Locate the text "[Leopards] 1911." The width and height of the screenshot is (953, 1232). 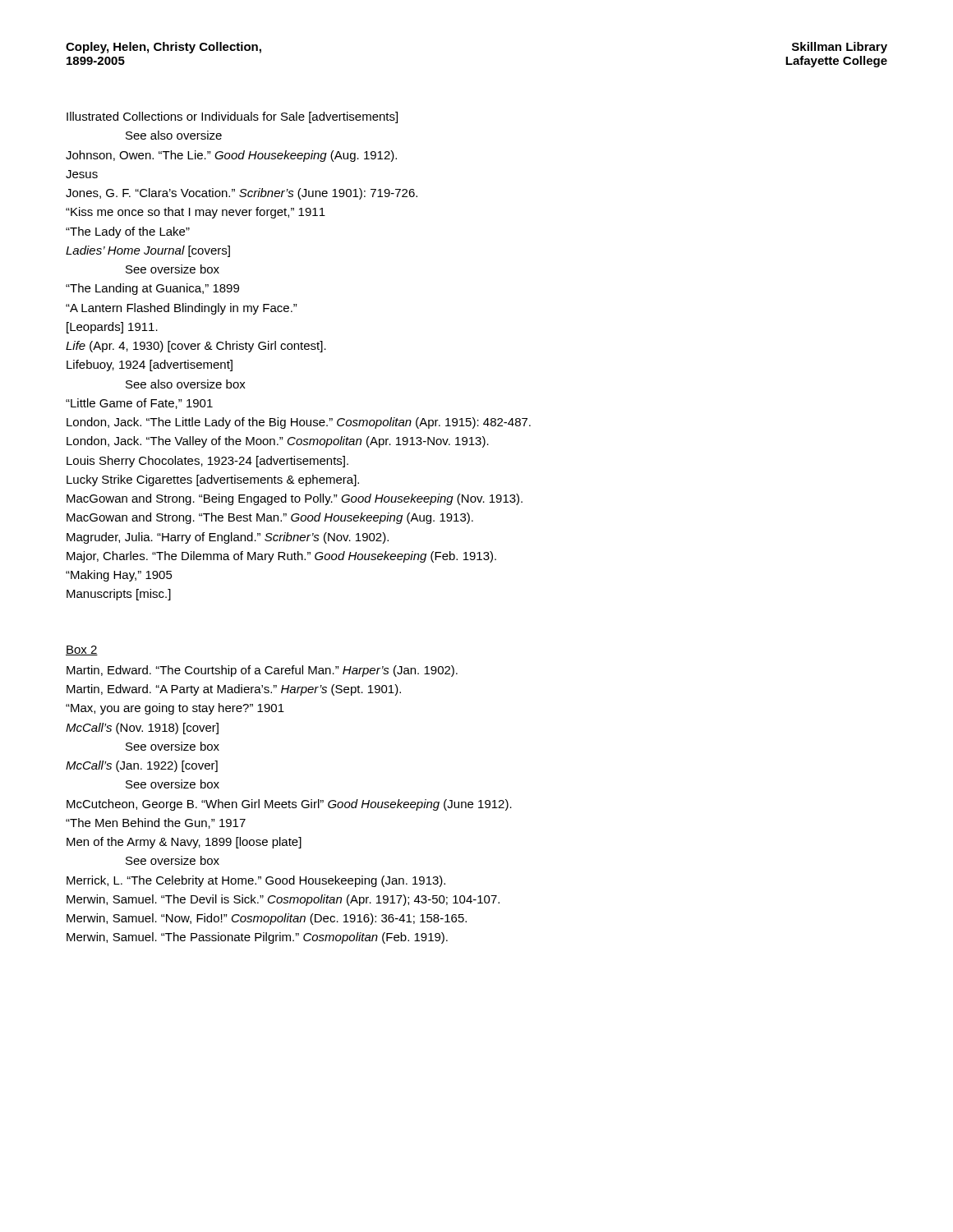tap(112, 326)
